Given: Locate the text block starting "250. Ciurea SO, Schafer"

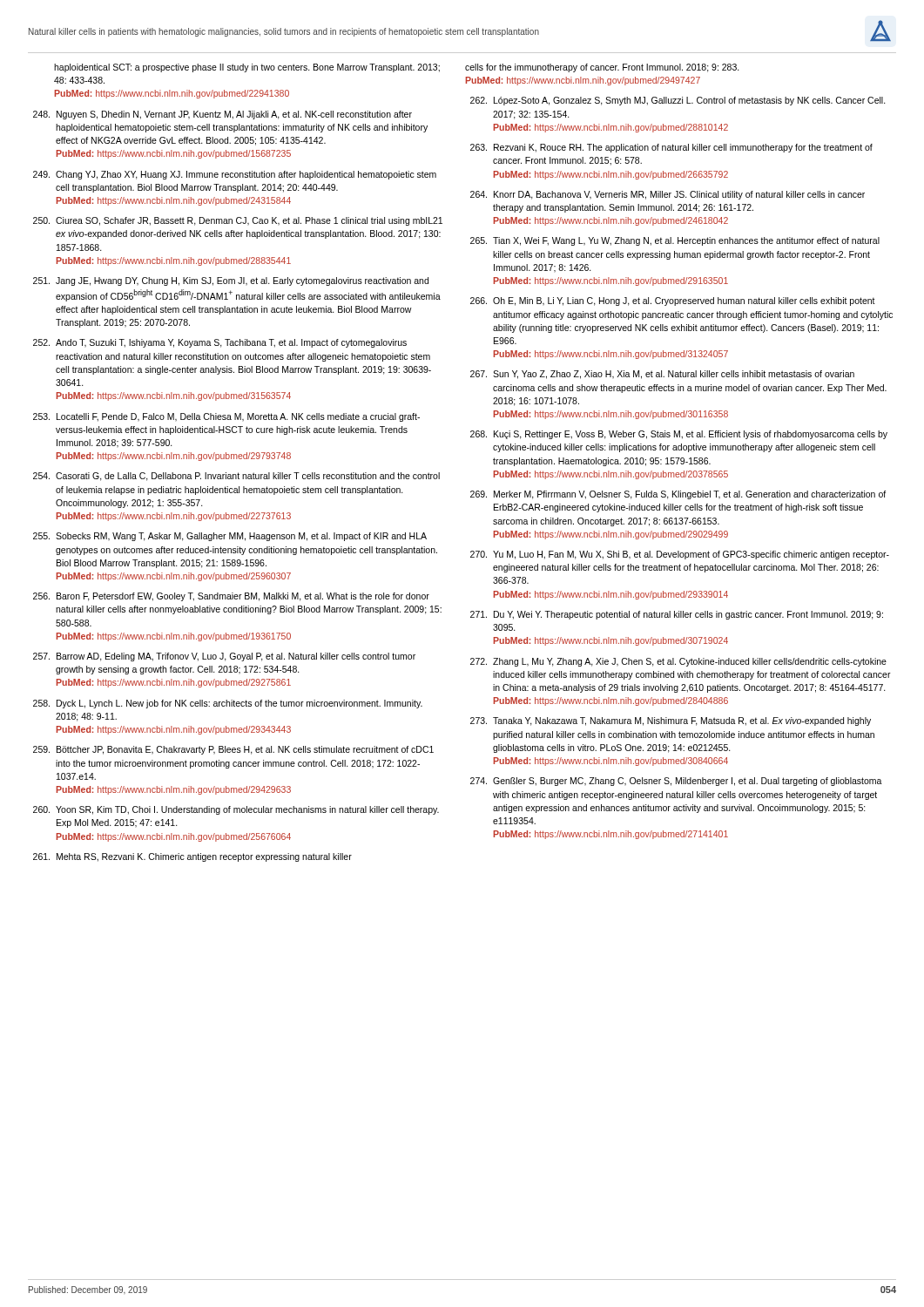Looking at the screenshot, I should pyautogui.click(x=236, y=241).
